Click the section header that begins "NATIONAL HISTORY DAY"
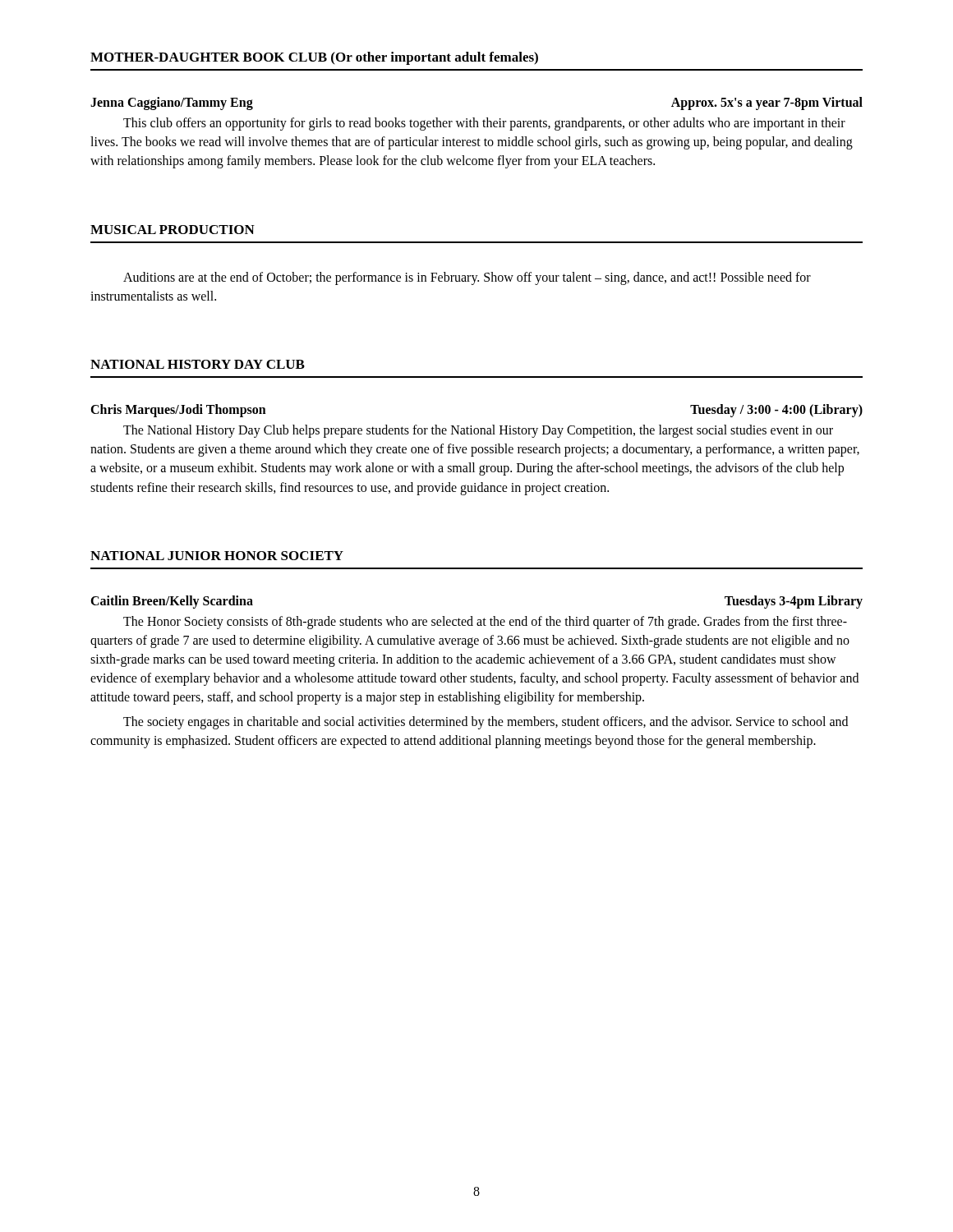 [476, 367]
